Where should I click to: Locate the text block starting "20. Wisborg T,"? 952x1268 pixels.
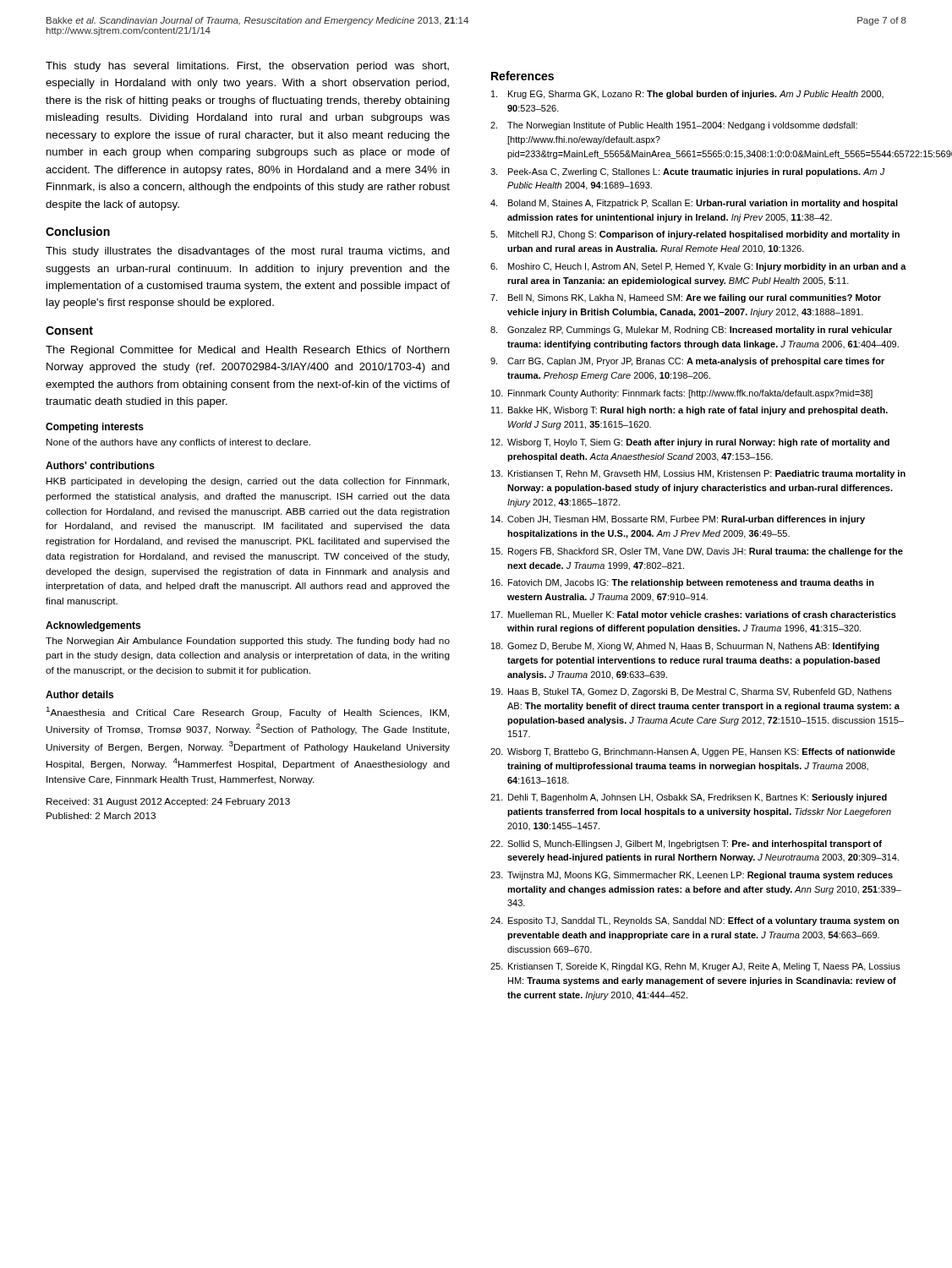(x=698, y=766)
